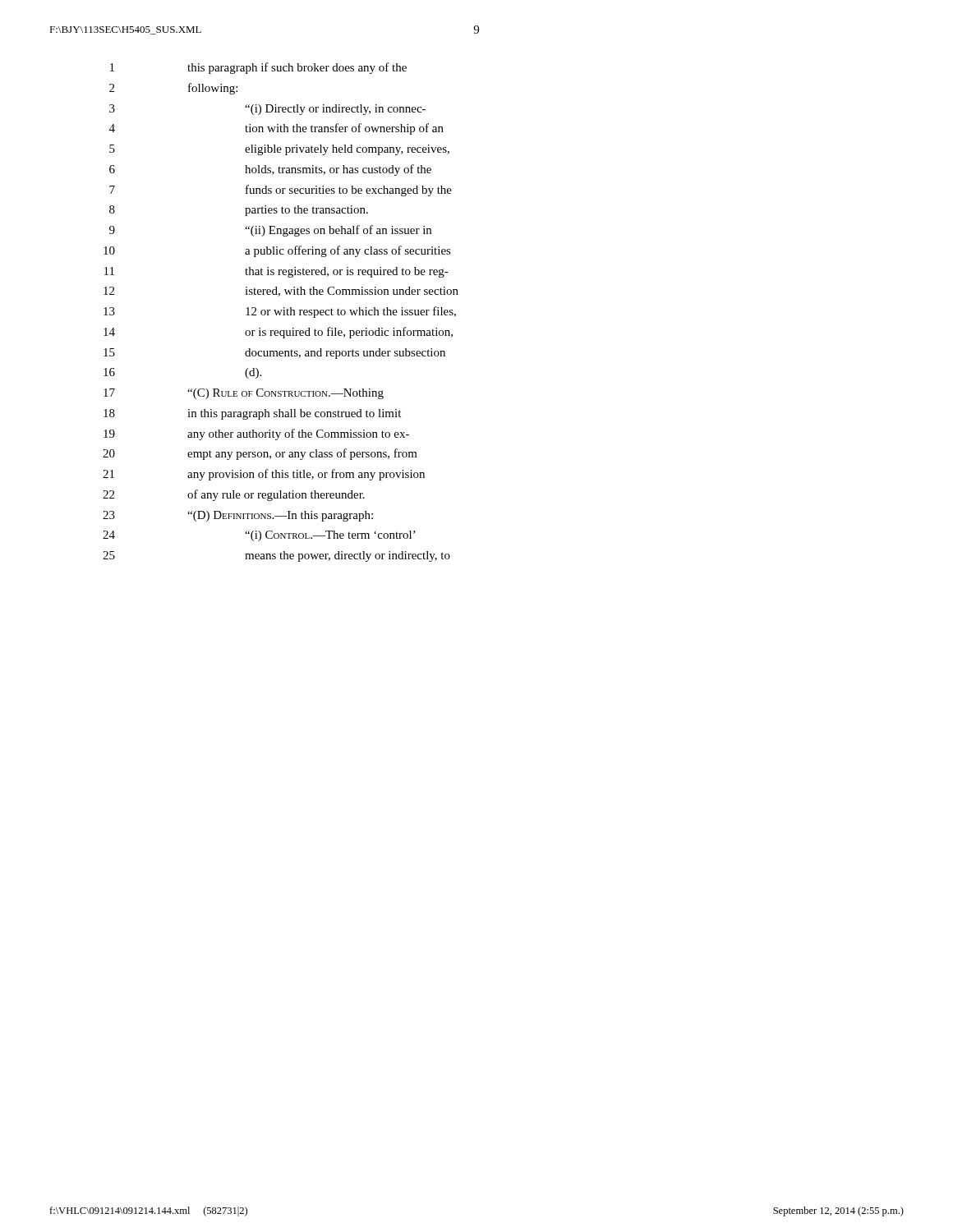953x1232 pixels.
Task: Point to the block beginning "13 12 or with respect"
Action: click(280, 312)
